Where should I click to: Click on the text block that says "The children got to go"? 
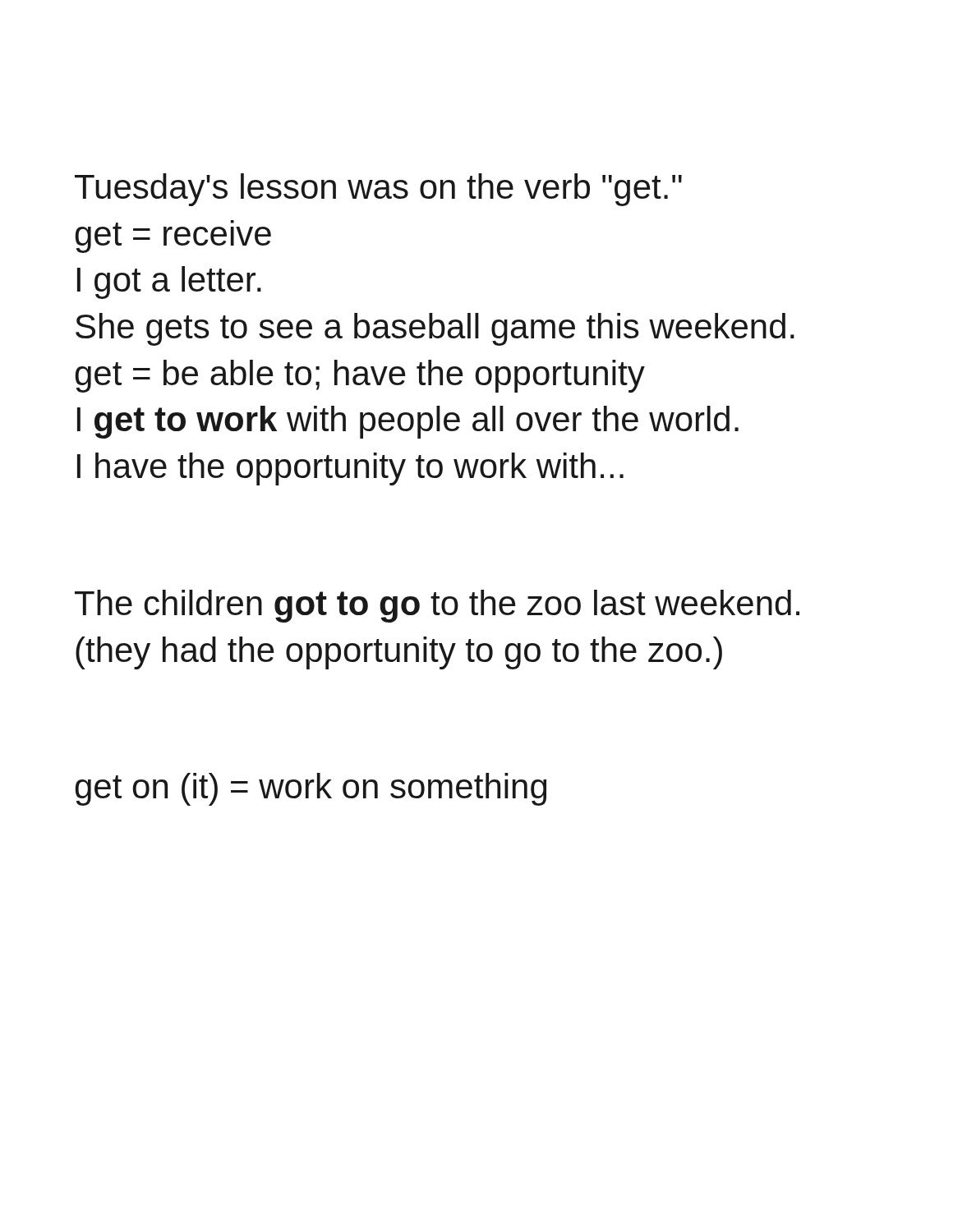(438, 626)
